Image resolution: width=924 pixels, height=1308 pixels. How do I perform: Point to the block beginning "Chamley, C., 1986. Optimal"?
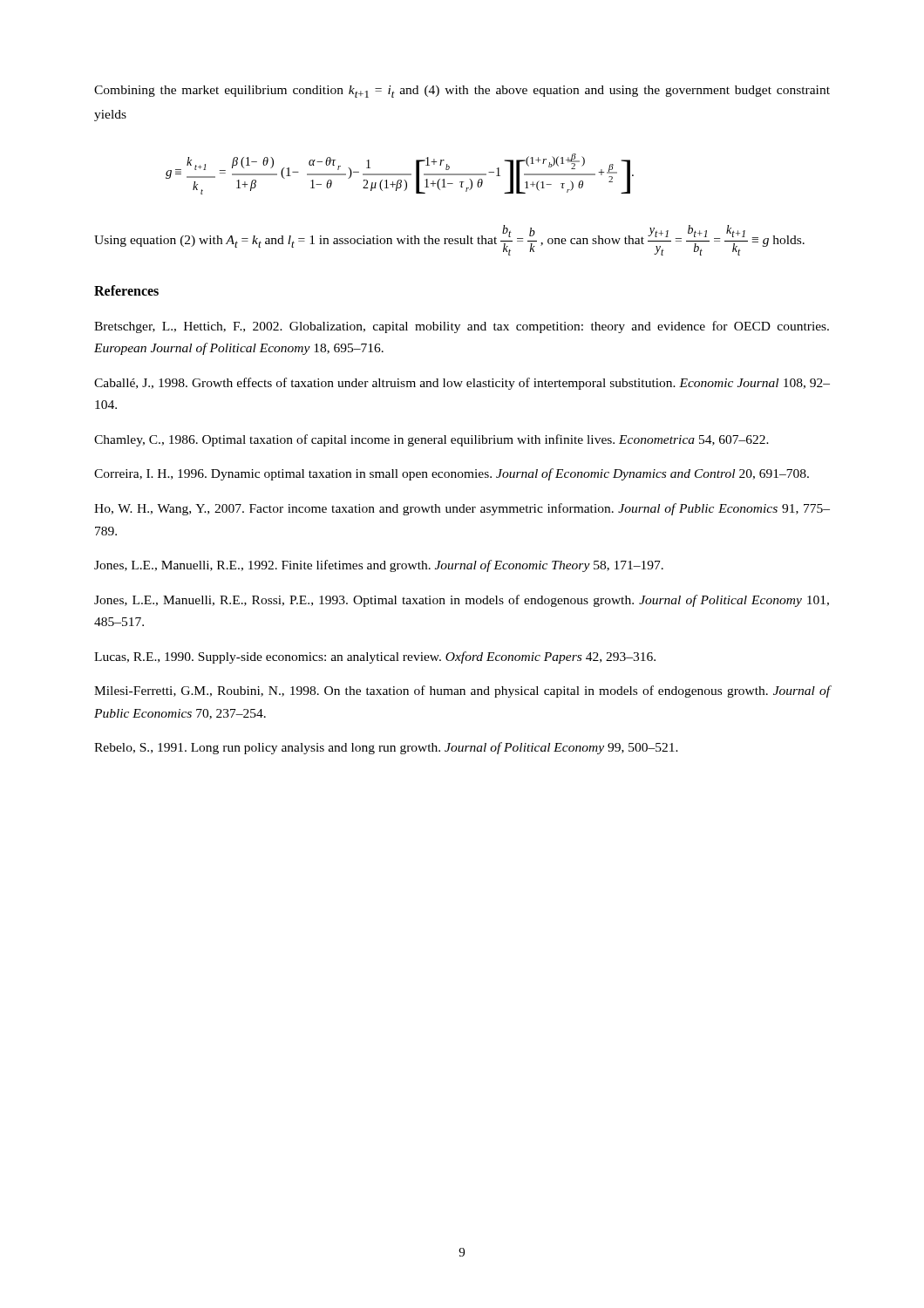432,439
